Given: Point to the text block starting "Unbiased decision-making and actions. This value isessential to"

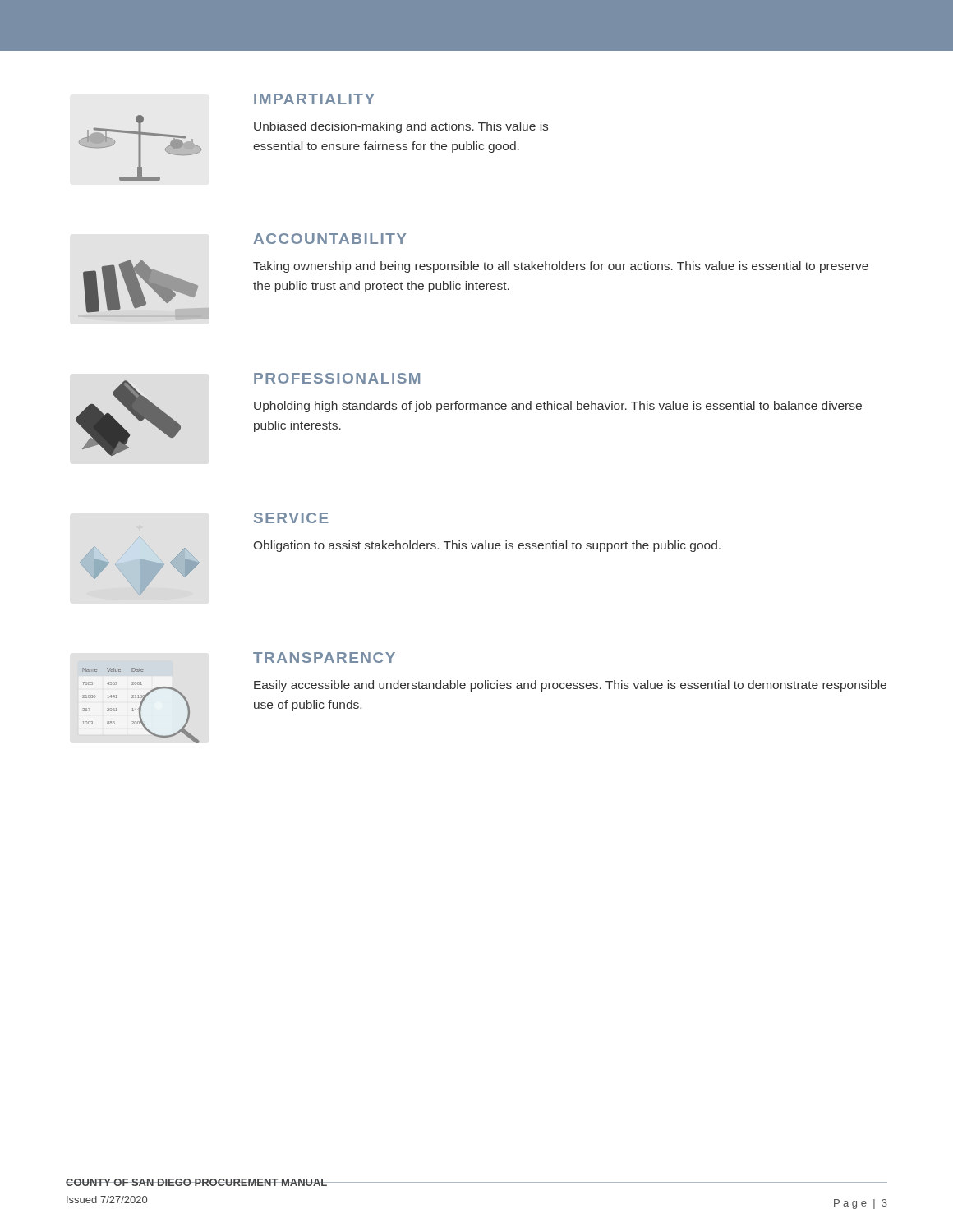Looking at the screenshot, I should point(401,136).
